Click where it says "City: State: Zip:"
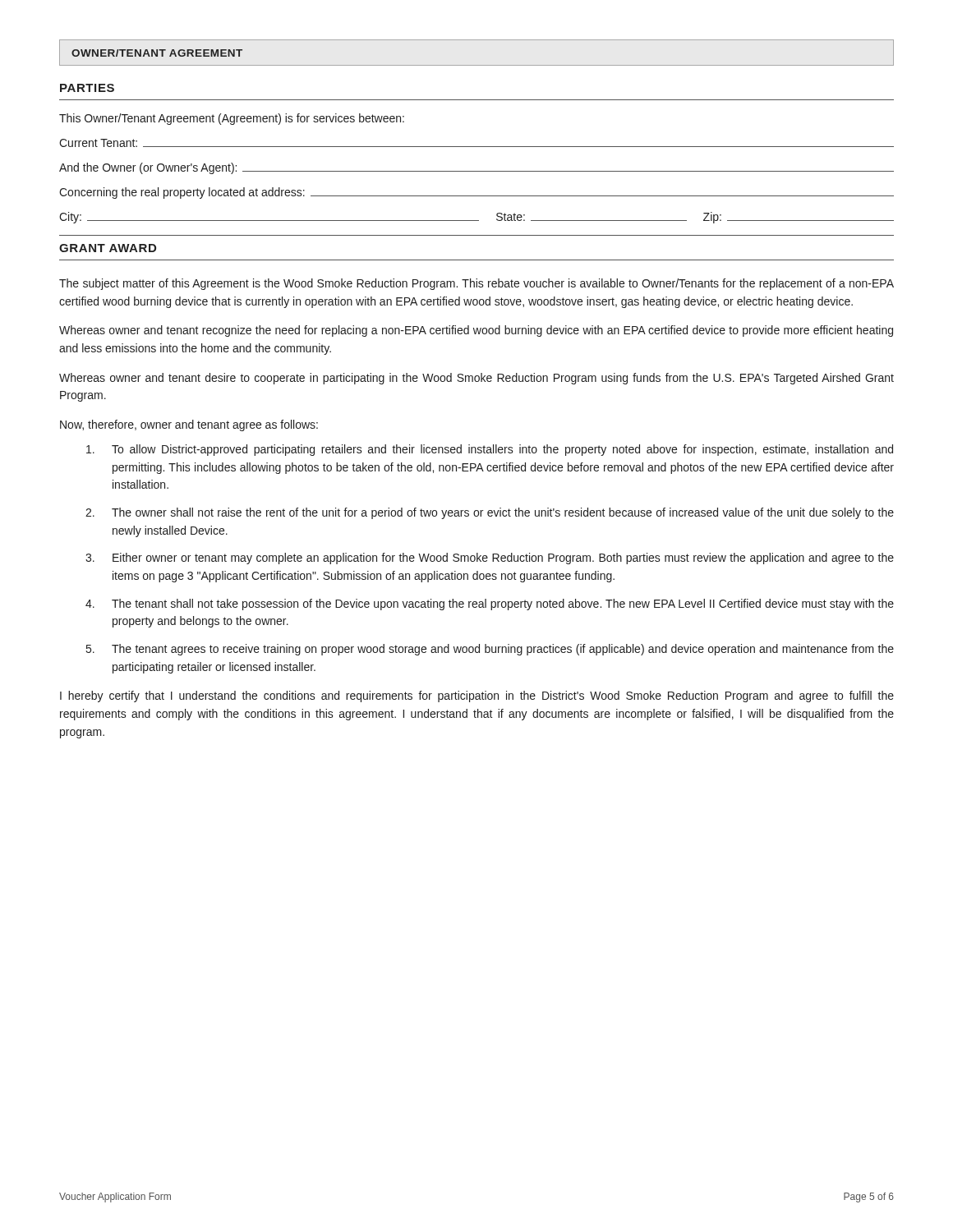The width and height of the screenshot is (953, 1232). (x=476, y=215)
